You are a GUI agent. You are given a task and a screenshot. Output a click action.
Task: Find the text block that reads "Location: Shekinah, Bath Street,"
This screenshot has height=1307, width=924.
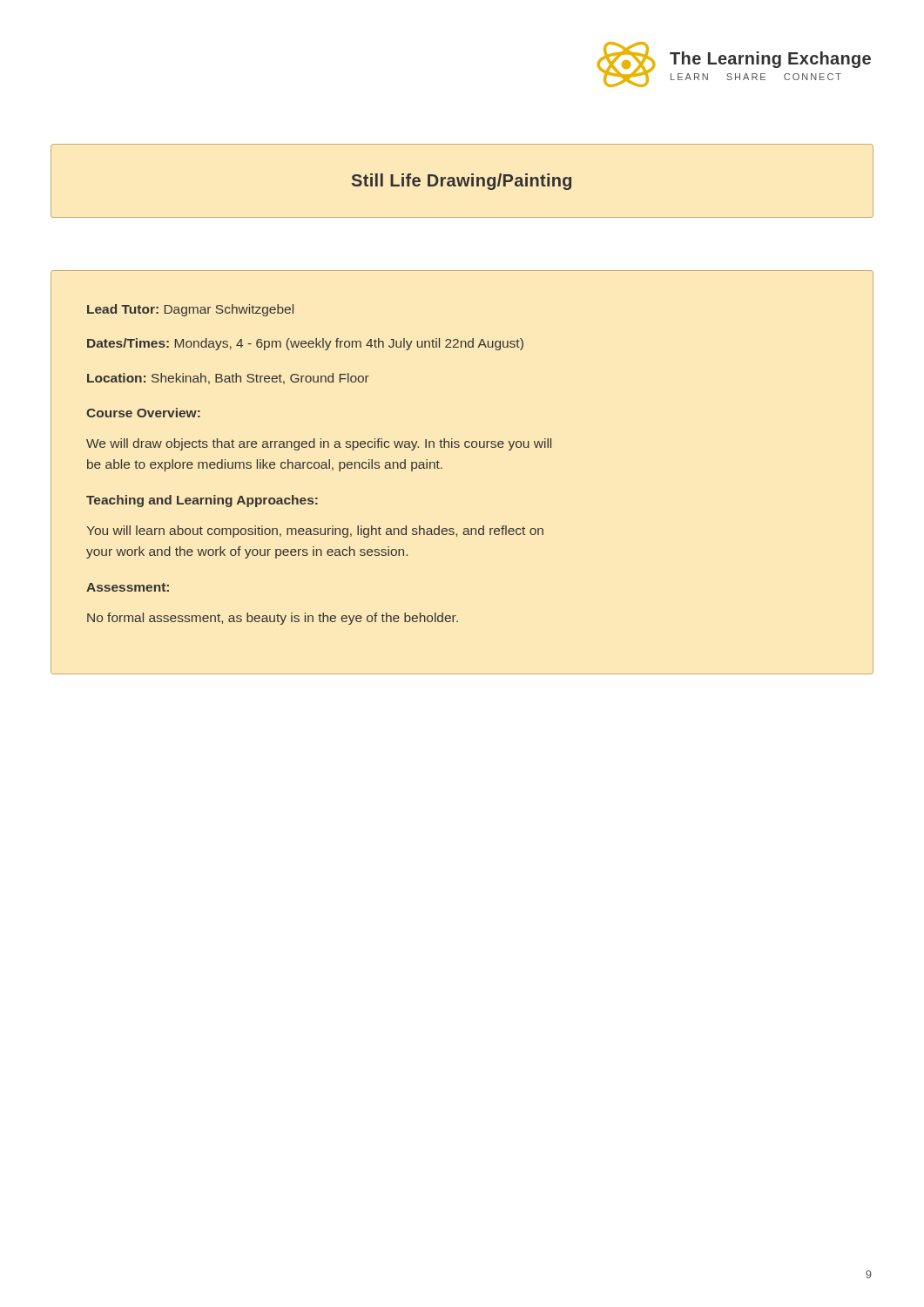point(228,377)
